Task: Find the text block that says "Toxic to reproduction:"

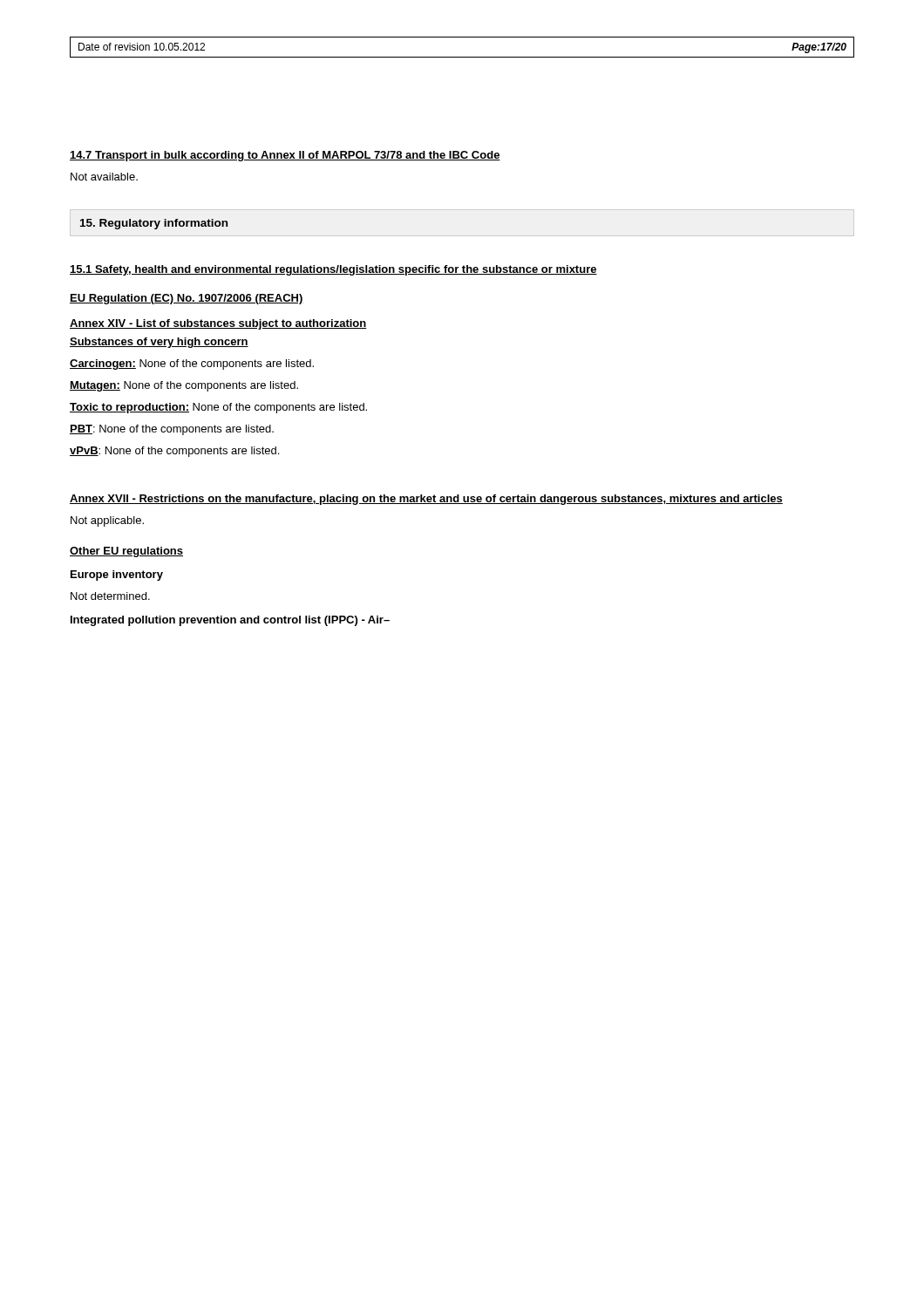Action: tap(219, 407)
